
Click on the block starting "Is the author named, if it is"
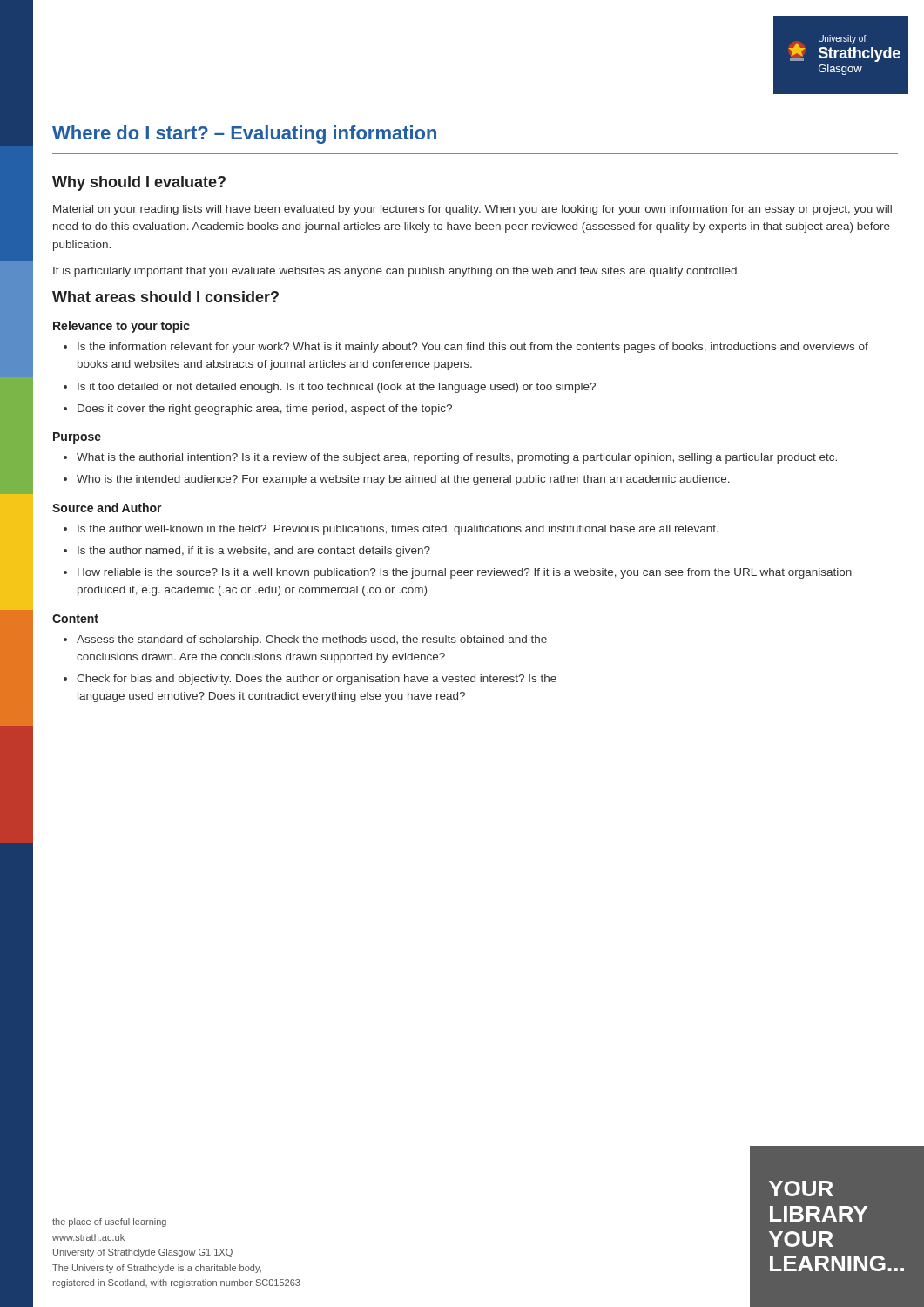pos(253,550)
